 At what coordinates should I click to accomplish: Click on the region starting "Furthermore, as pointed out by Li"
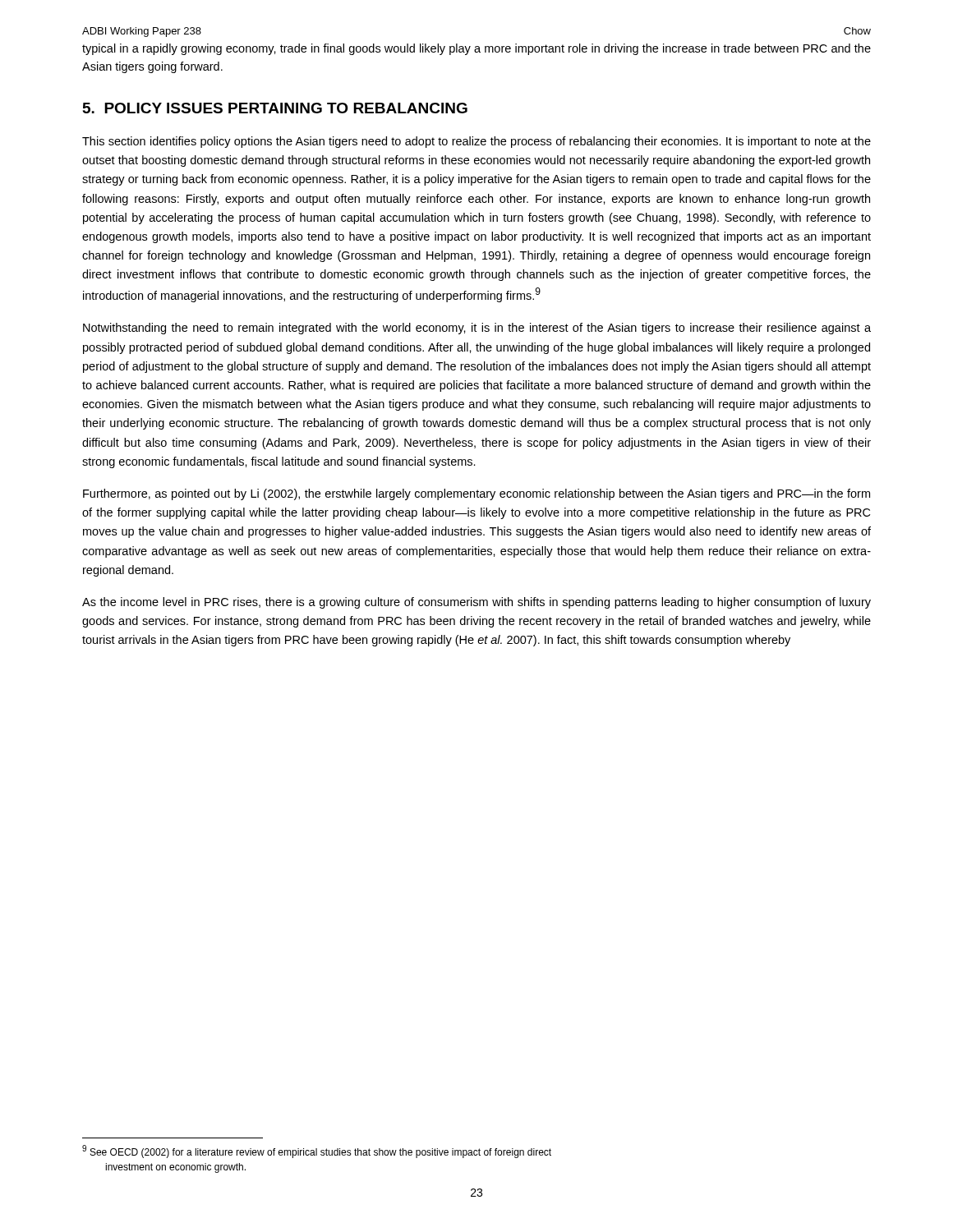pos(476,532)
